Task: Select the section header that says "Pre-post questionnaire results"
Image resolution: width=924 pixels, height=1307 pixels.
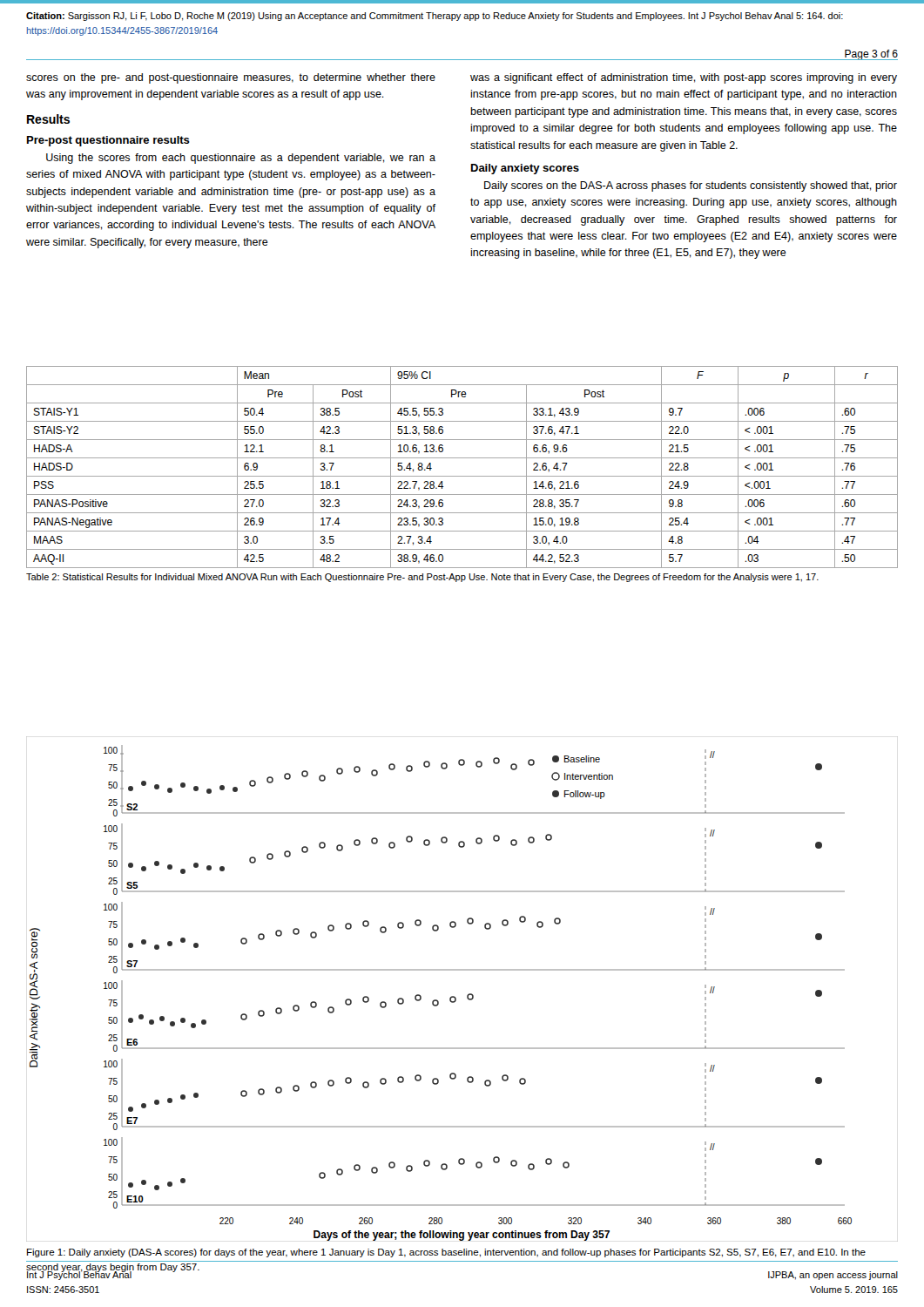Action: [x=108, y=140]
